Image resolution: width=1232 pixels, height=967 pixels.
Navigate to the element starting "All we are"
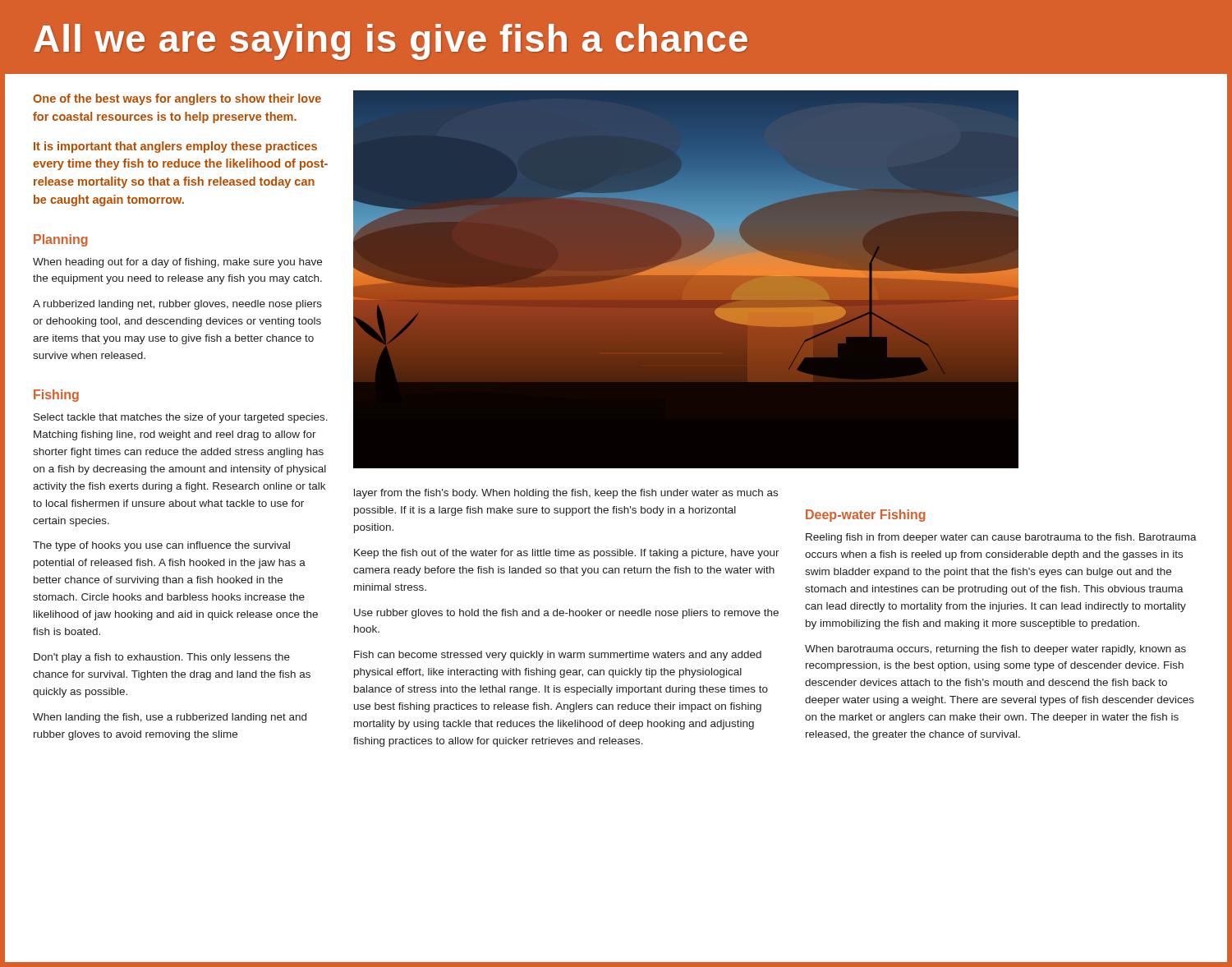[x=616, y=39]
